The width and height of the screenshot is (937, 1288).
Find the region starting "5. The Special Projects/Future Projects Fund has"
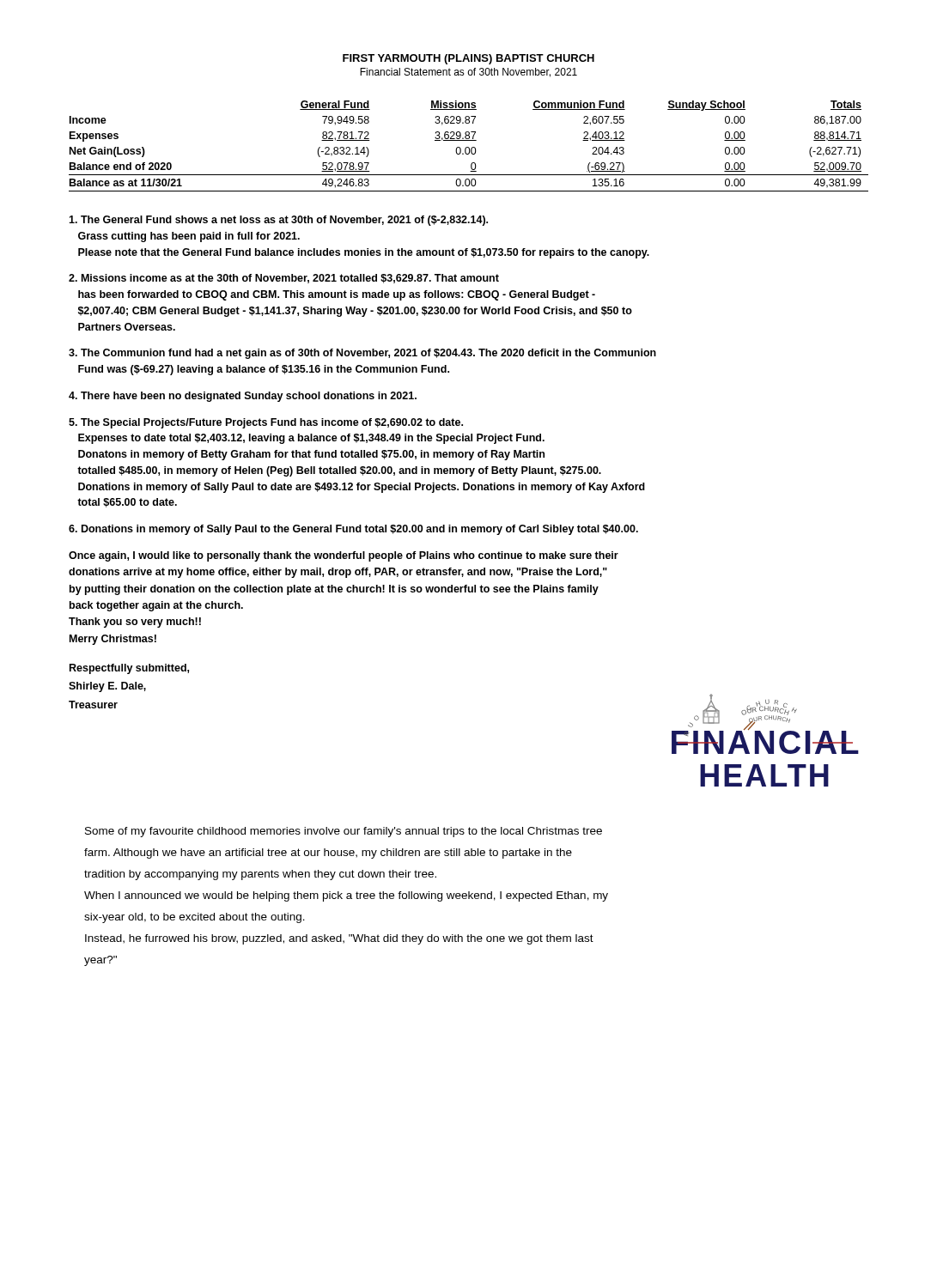357,462
